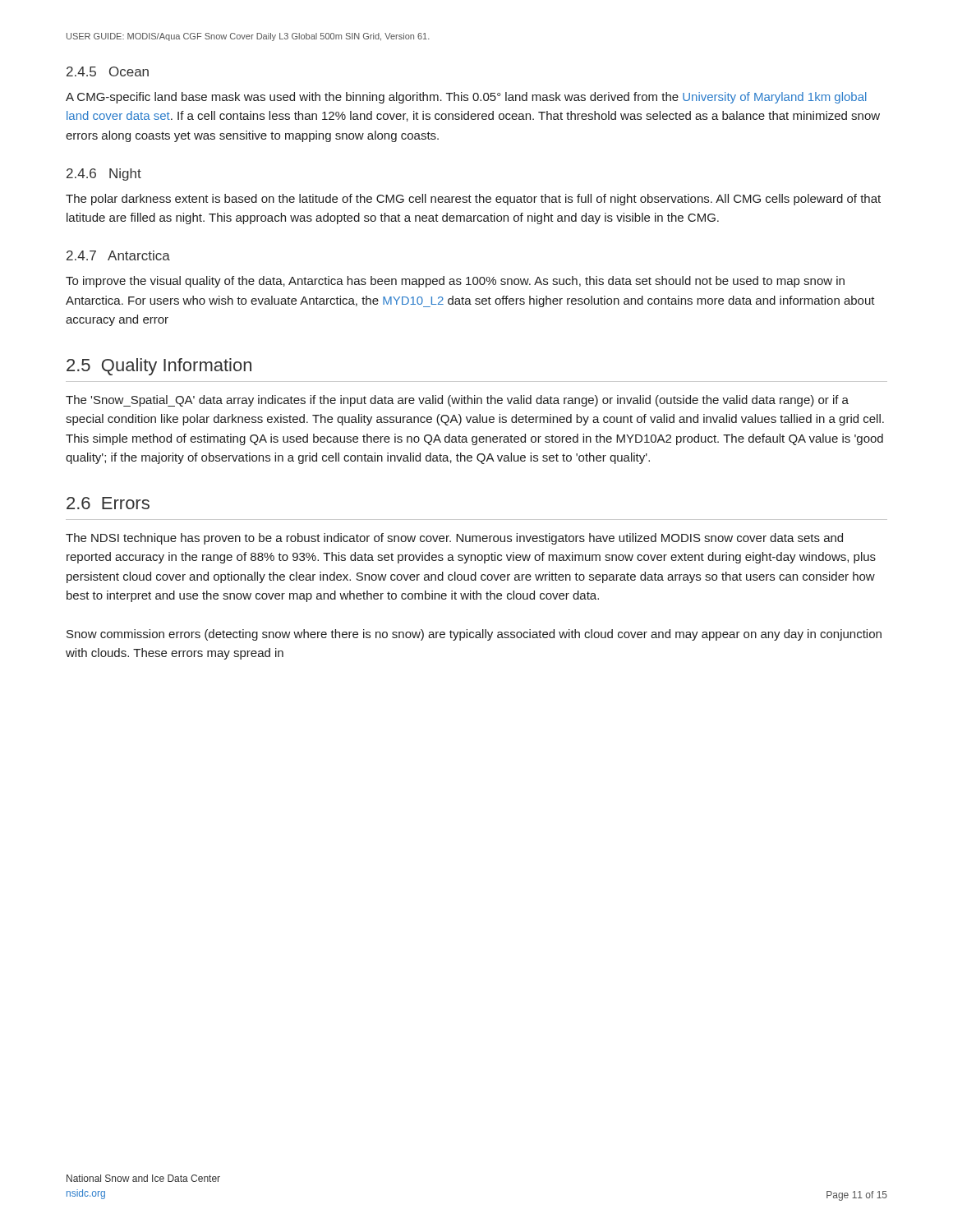953x1232 pixels.
Task: Find the passage starting "To improve the visual quality"
Action: click(470, 300)
